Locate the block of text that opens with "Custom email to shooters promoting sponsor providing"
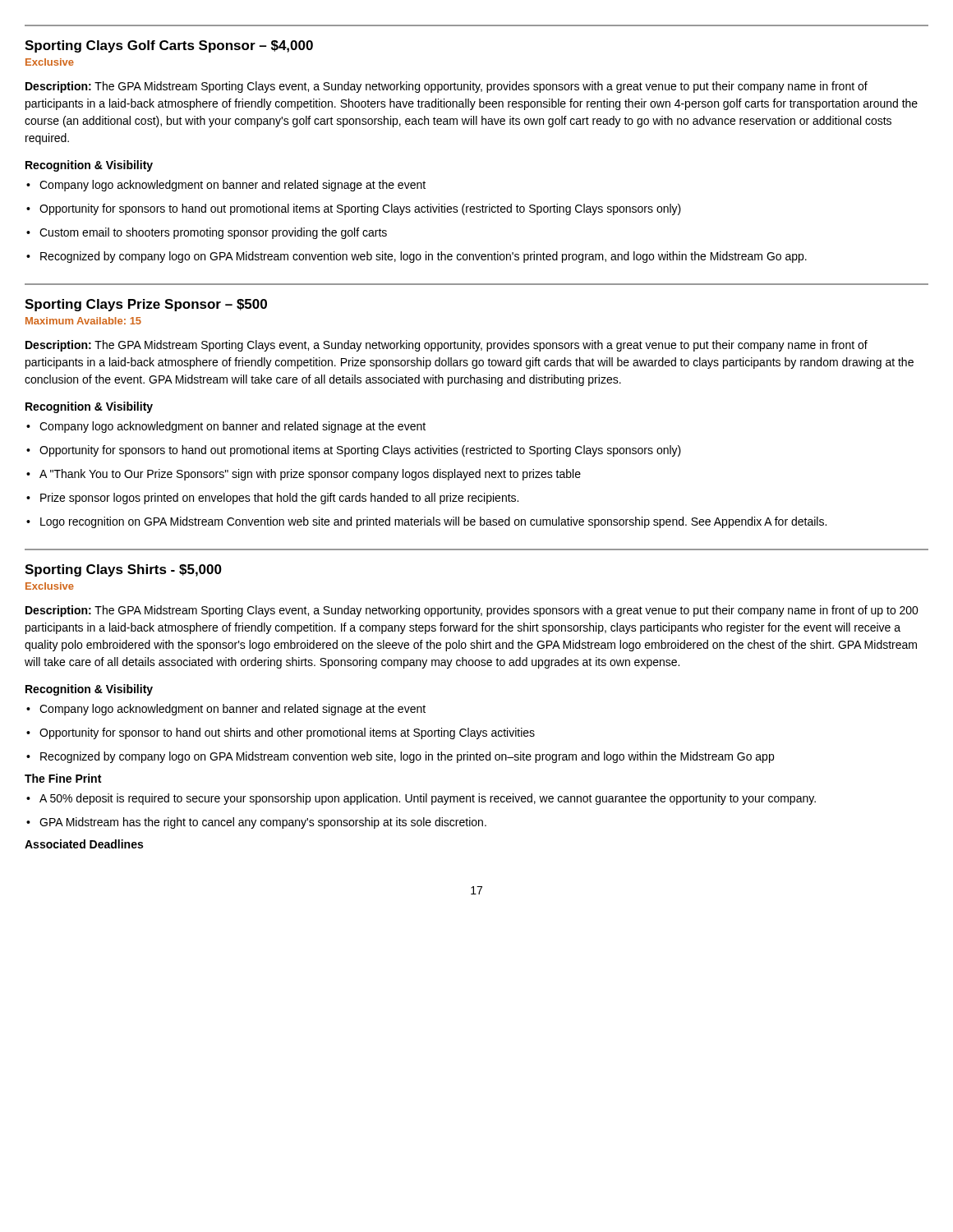953x1232 pixels. (x=207, y=233)
